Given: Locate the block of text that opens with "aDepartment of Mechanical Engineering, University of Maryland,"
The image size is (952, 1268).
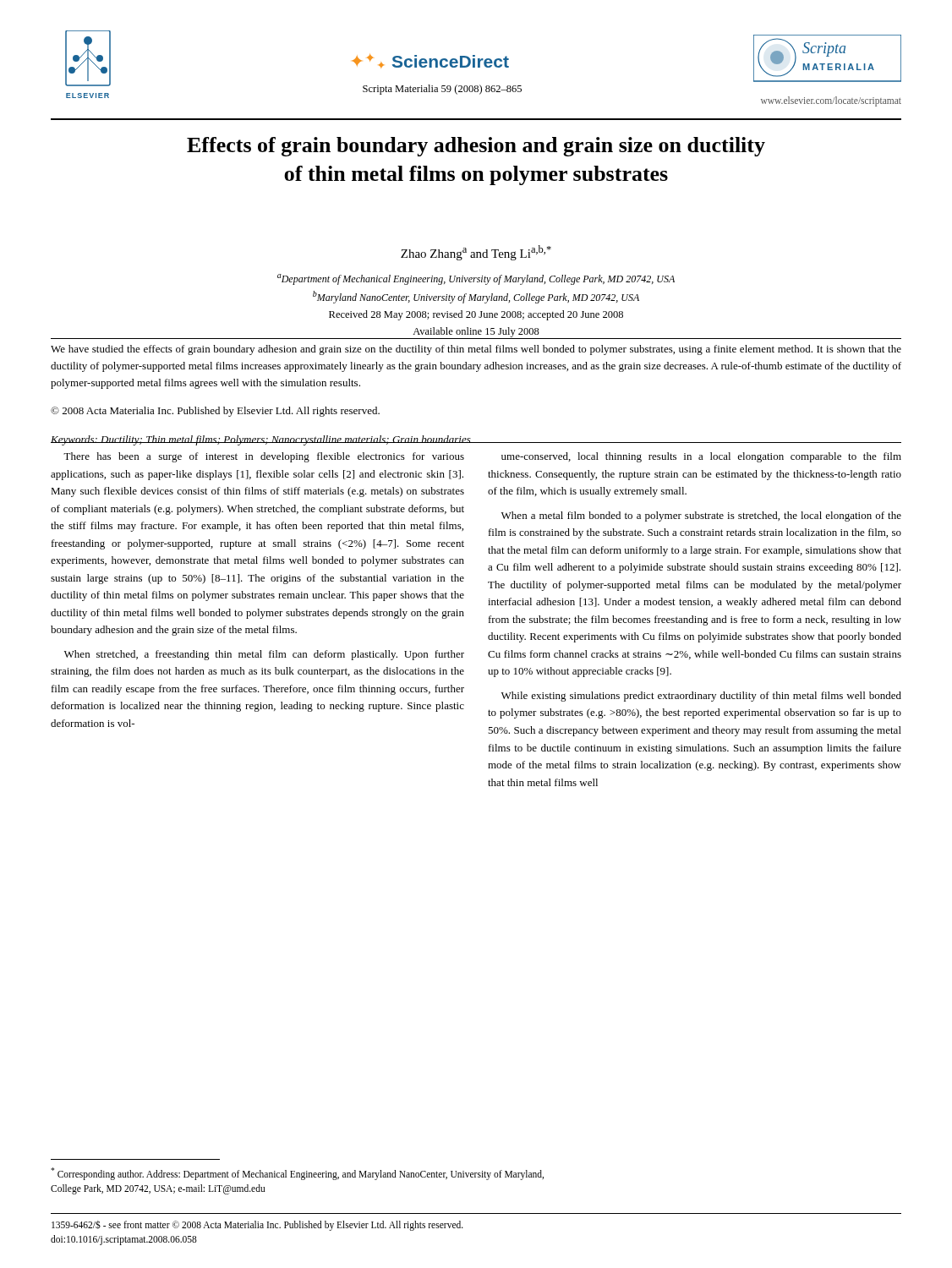Looking at the screenshot, I should pos(476,288).
